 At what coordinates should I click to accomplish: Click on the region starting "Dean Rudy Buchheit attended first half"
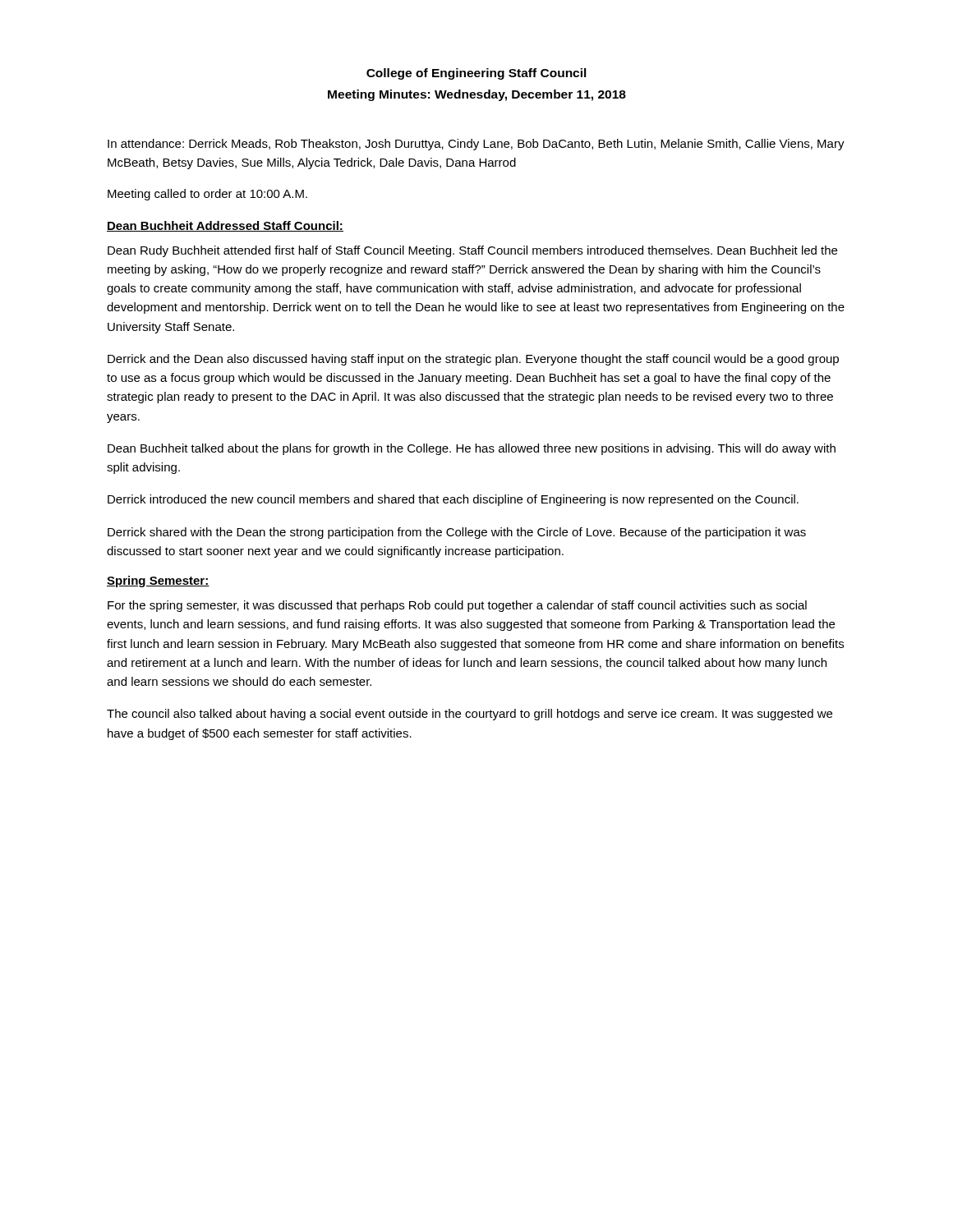pos(476,288)
